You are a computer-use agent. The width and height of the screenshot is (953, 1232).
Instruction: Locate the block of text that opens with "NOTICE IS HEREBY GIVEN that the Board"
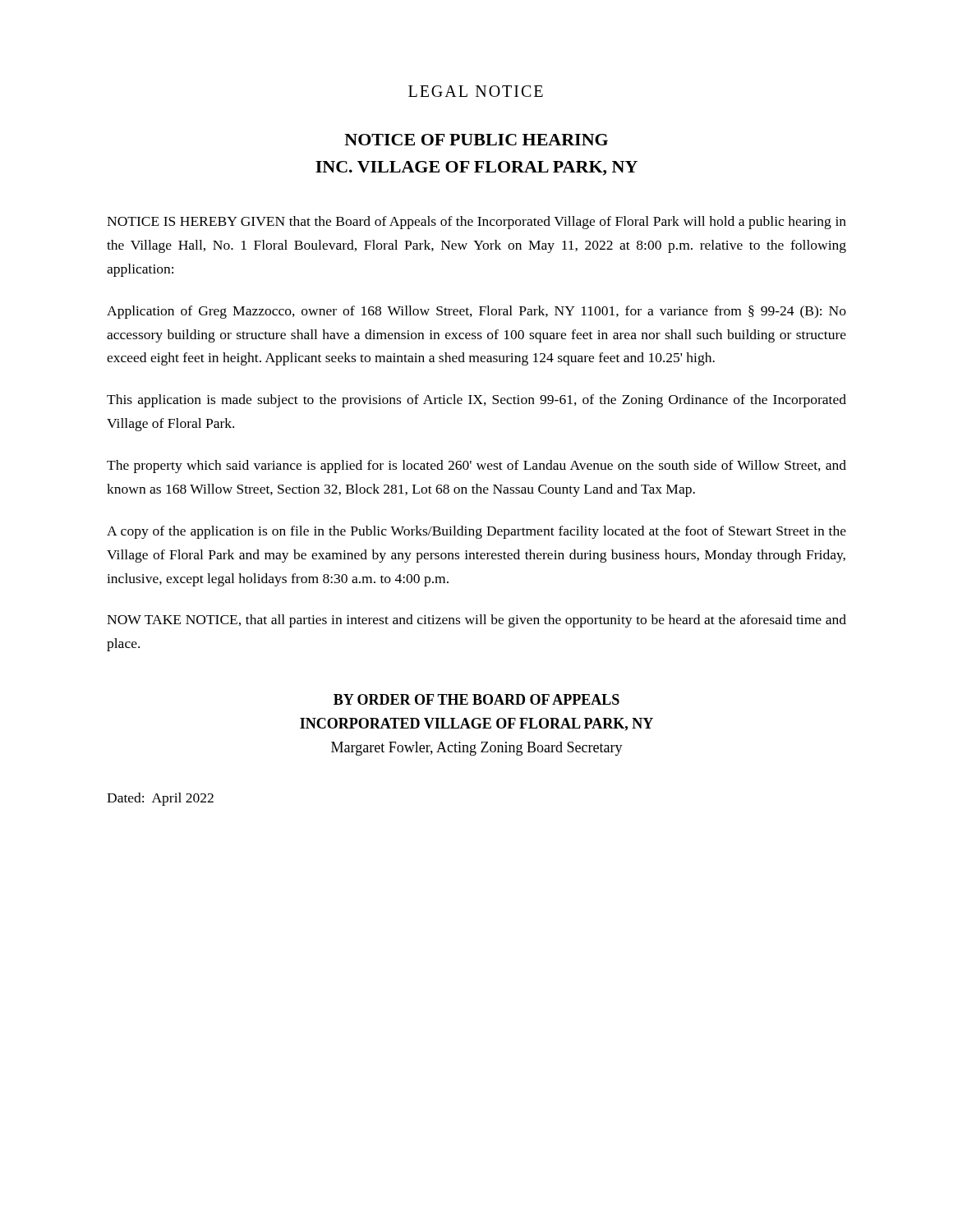coord(476,245)
